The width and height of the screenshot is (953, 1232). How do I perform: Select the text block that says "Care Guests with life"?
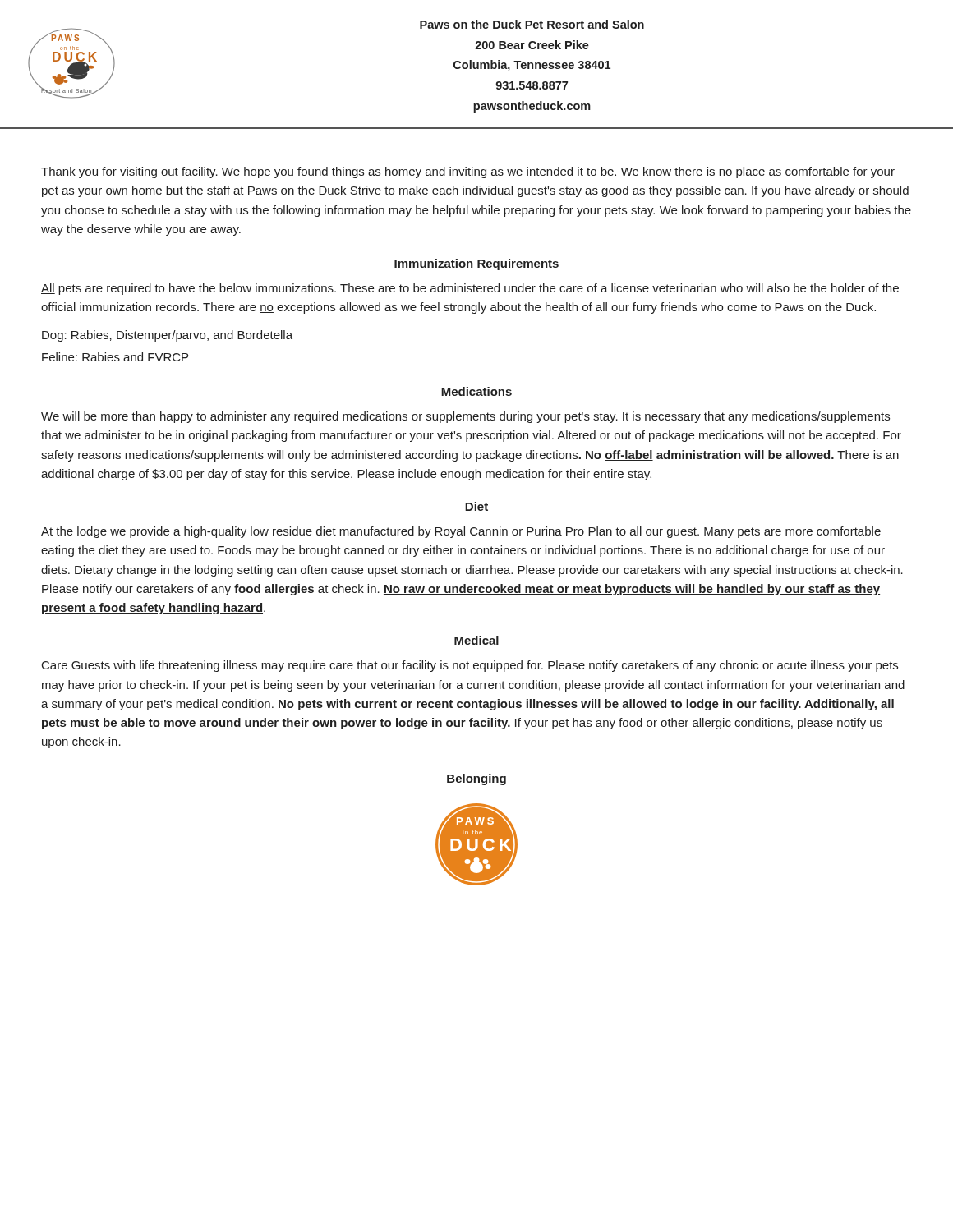pyautogui.click(x=473, y=703)
